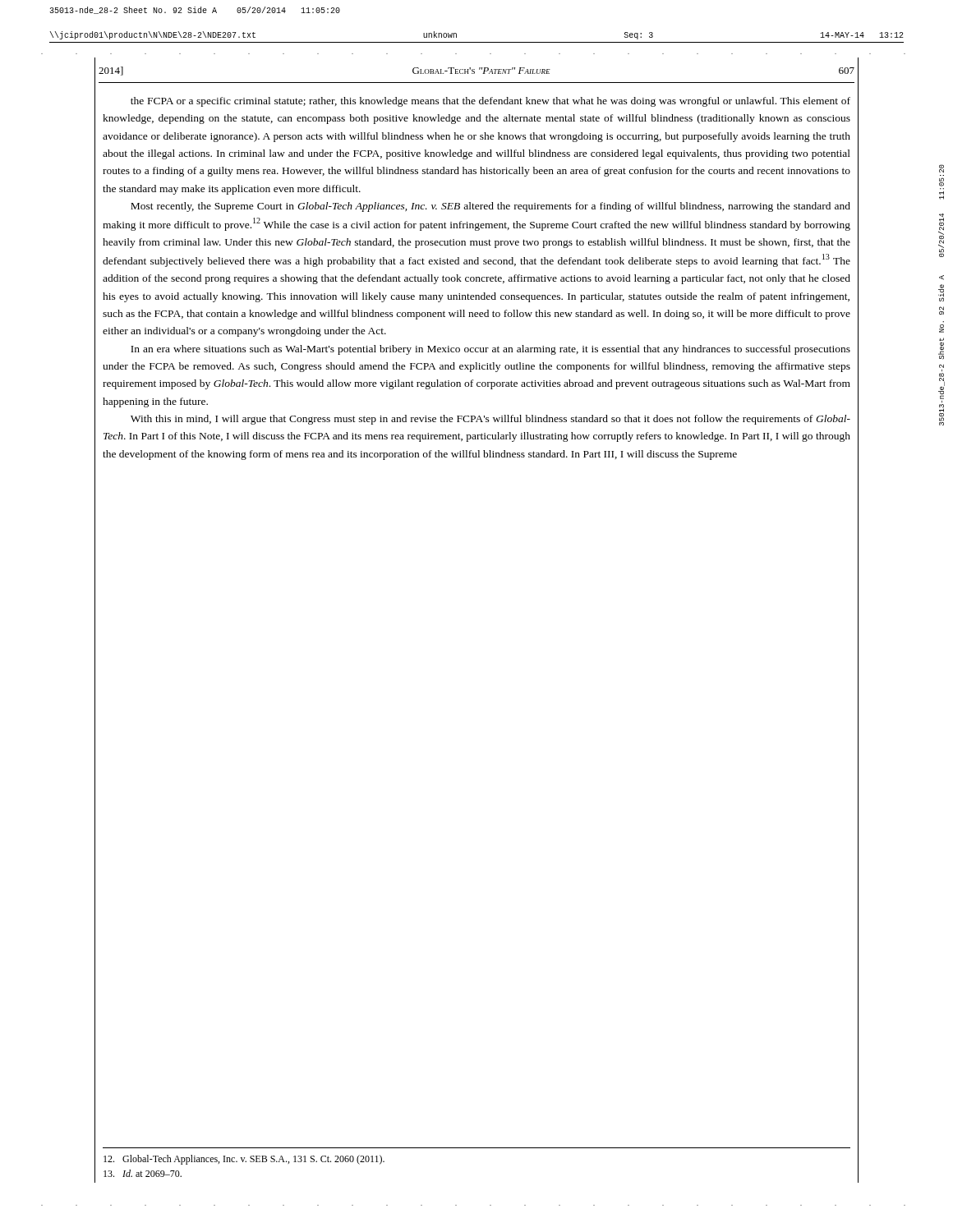Navigate to the element starting "Most recently, the"
Viewport: 953px width, 1232px height.
(476, 268)
